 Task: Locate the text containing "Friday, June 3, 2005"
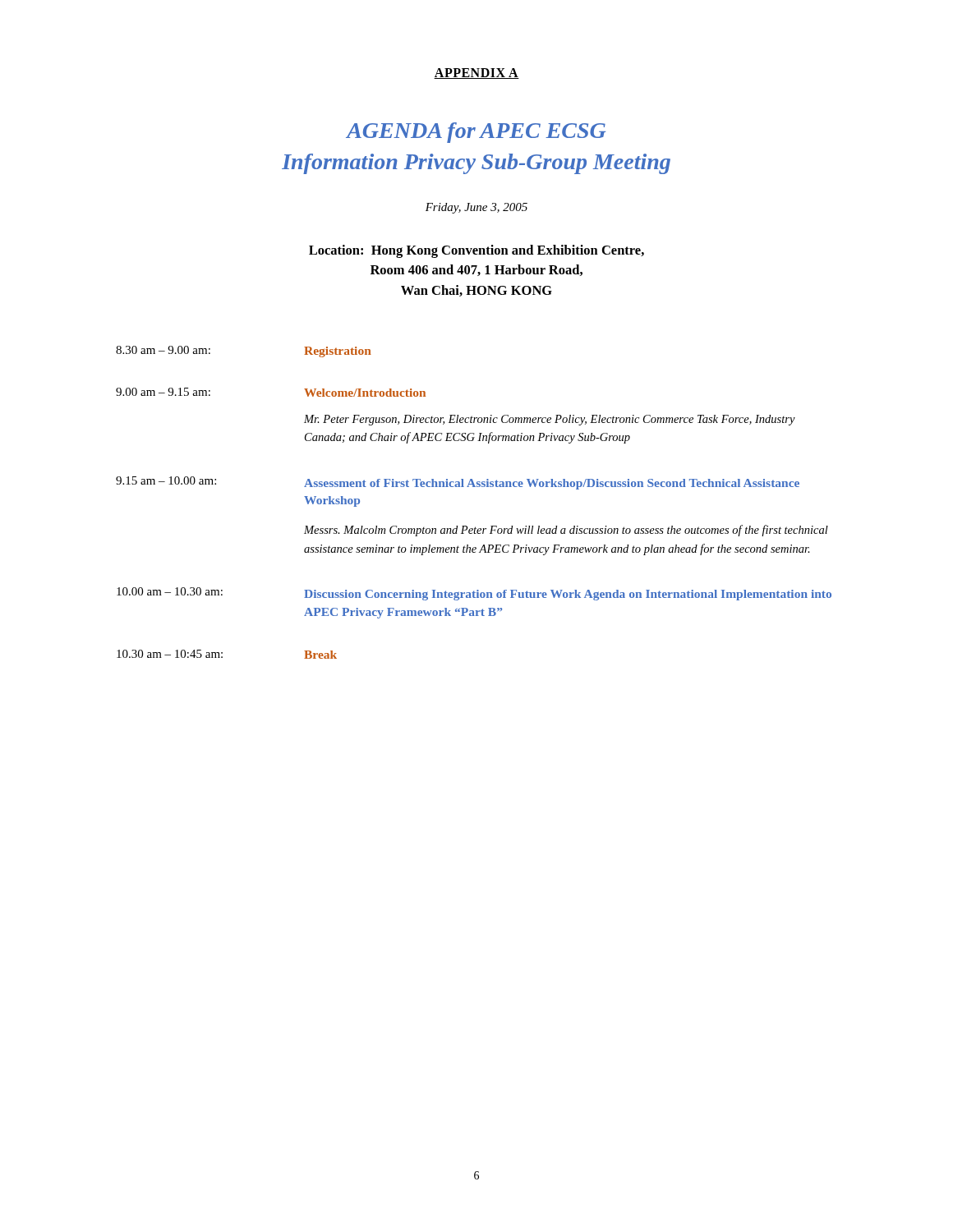pyautogui.click(x=476, y=207)
